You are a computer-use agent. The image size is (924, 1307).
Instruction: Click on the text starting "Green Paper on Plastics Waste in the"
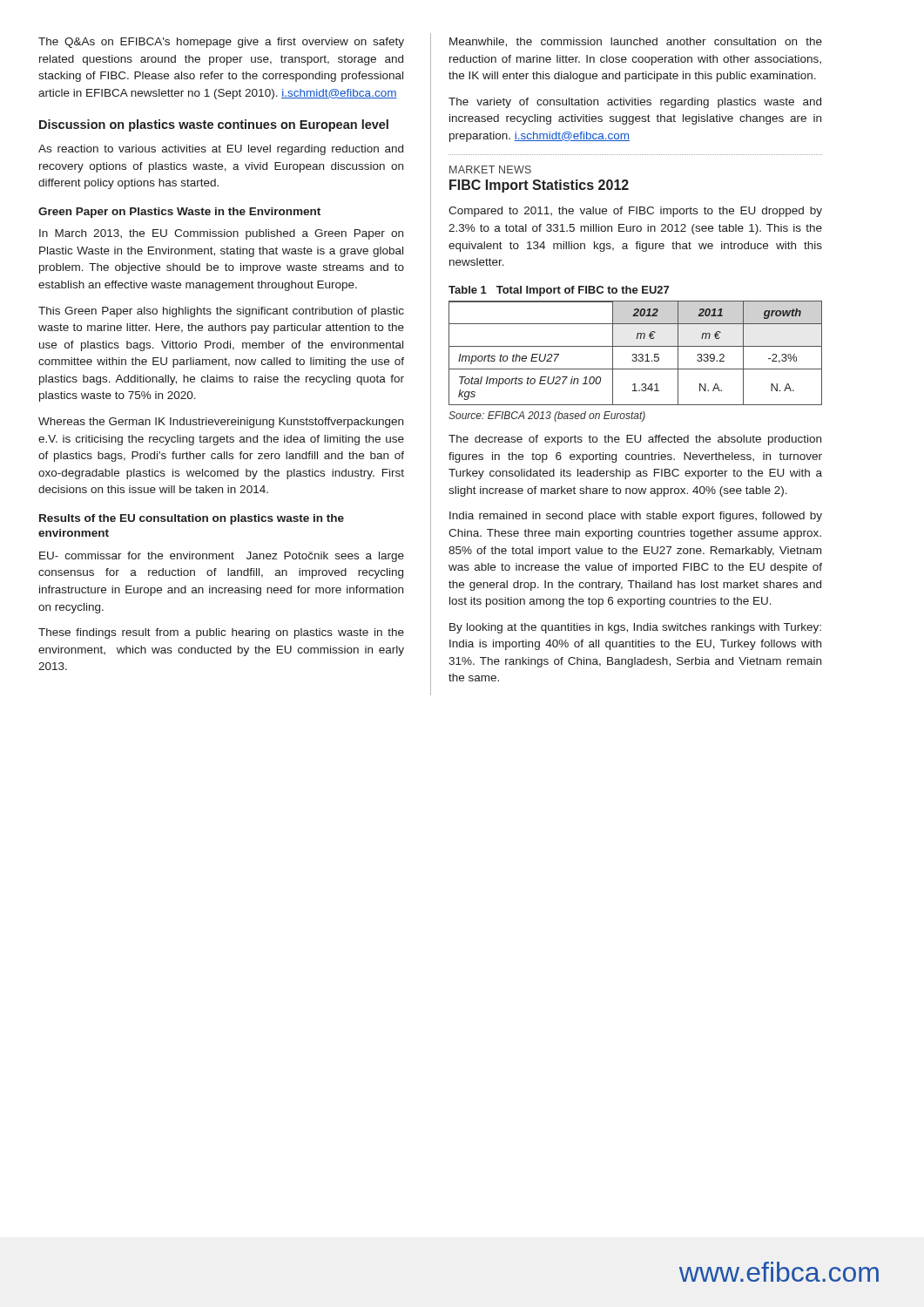point(180,211)
